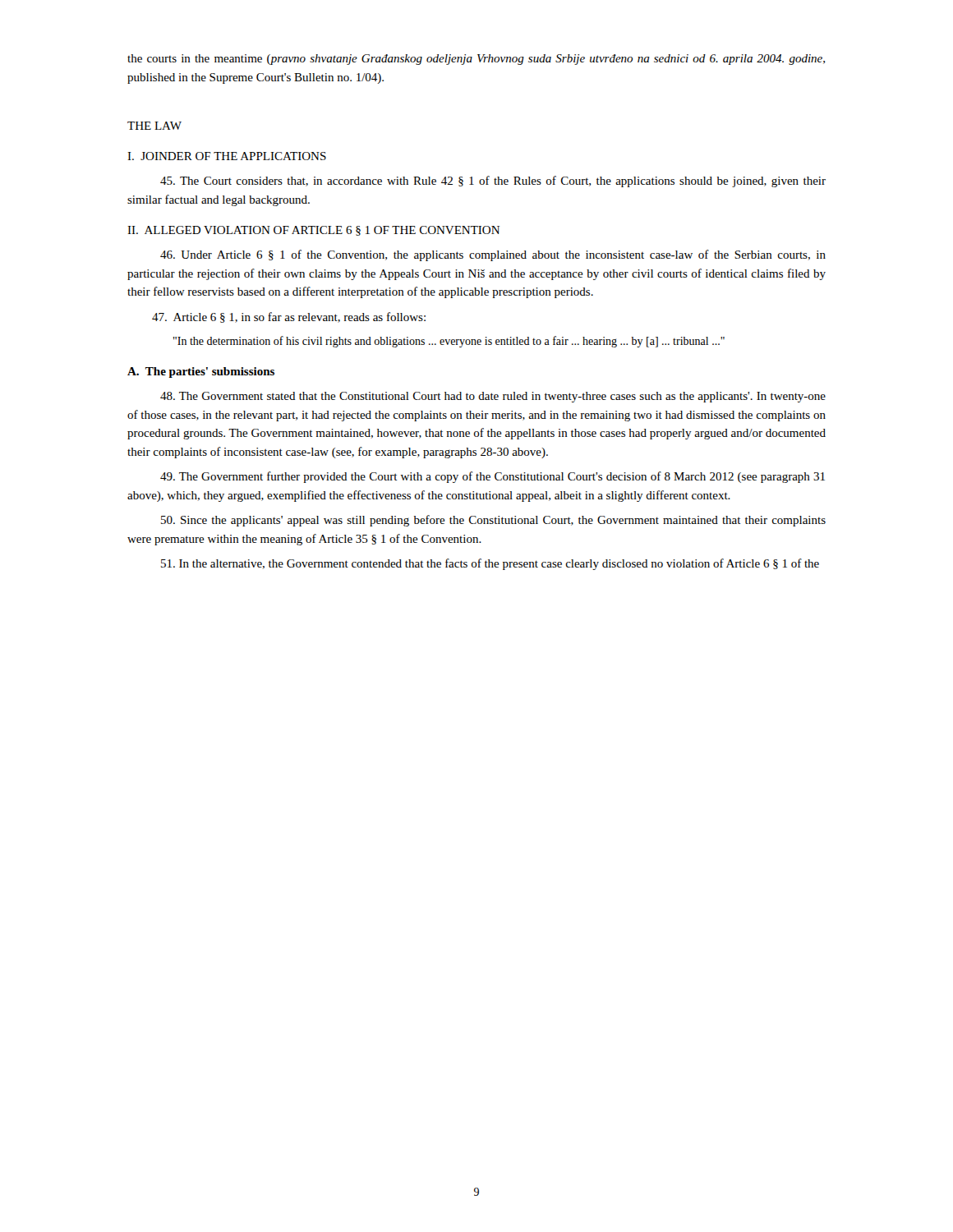
Task: Click on the text block containing "The Government stated"
Action: (x=476, y=424)
